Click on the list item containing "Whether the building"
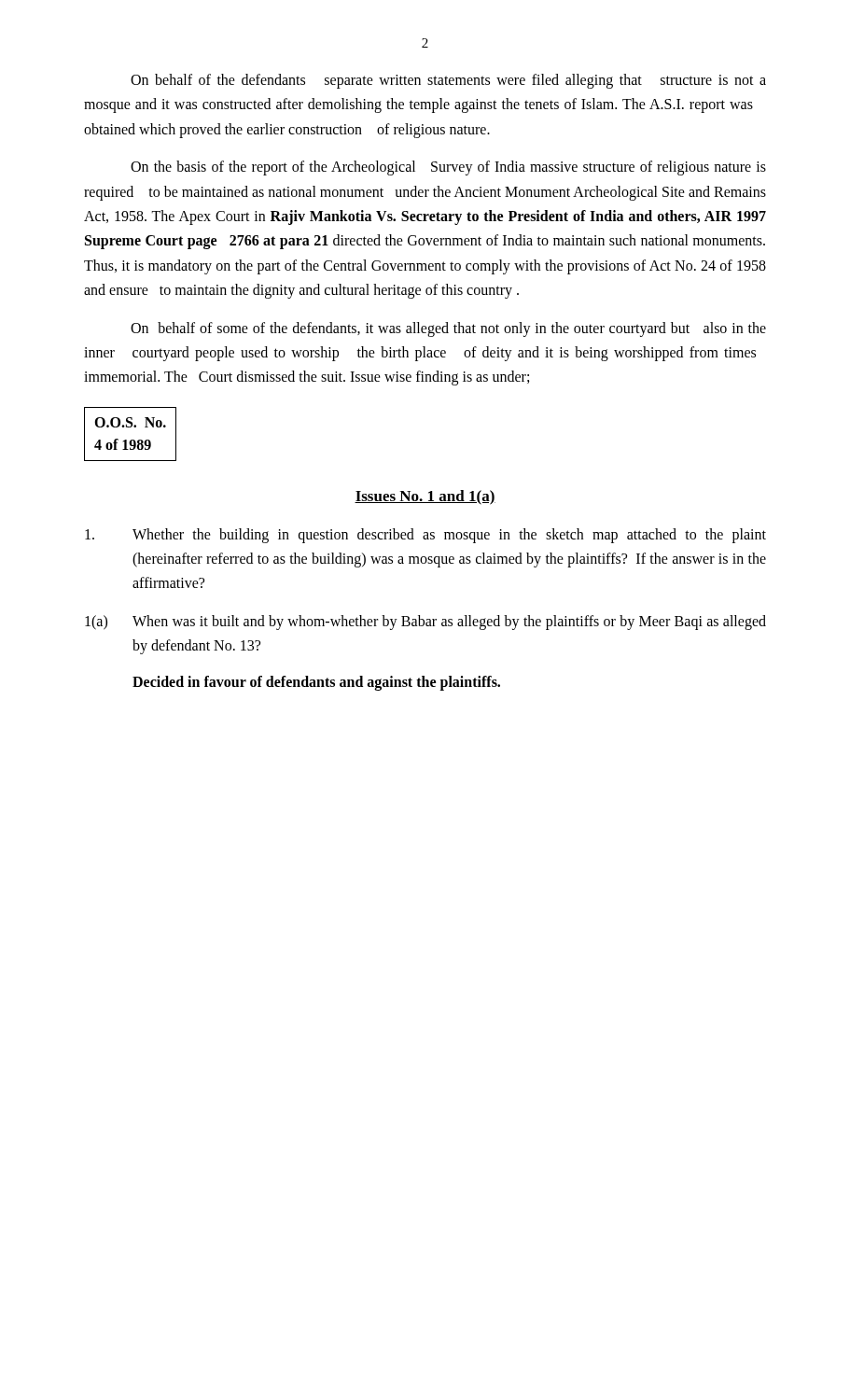 [425, 559]
